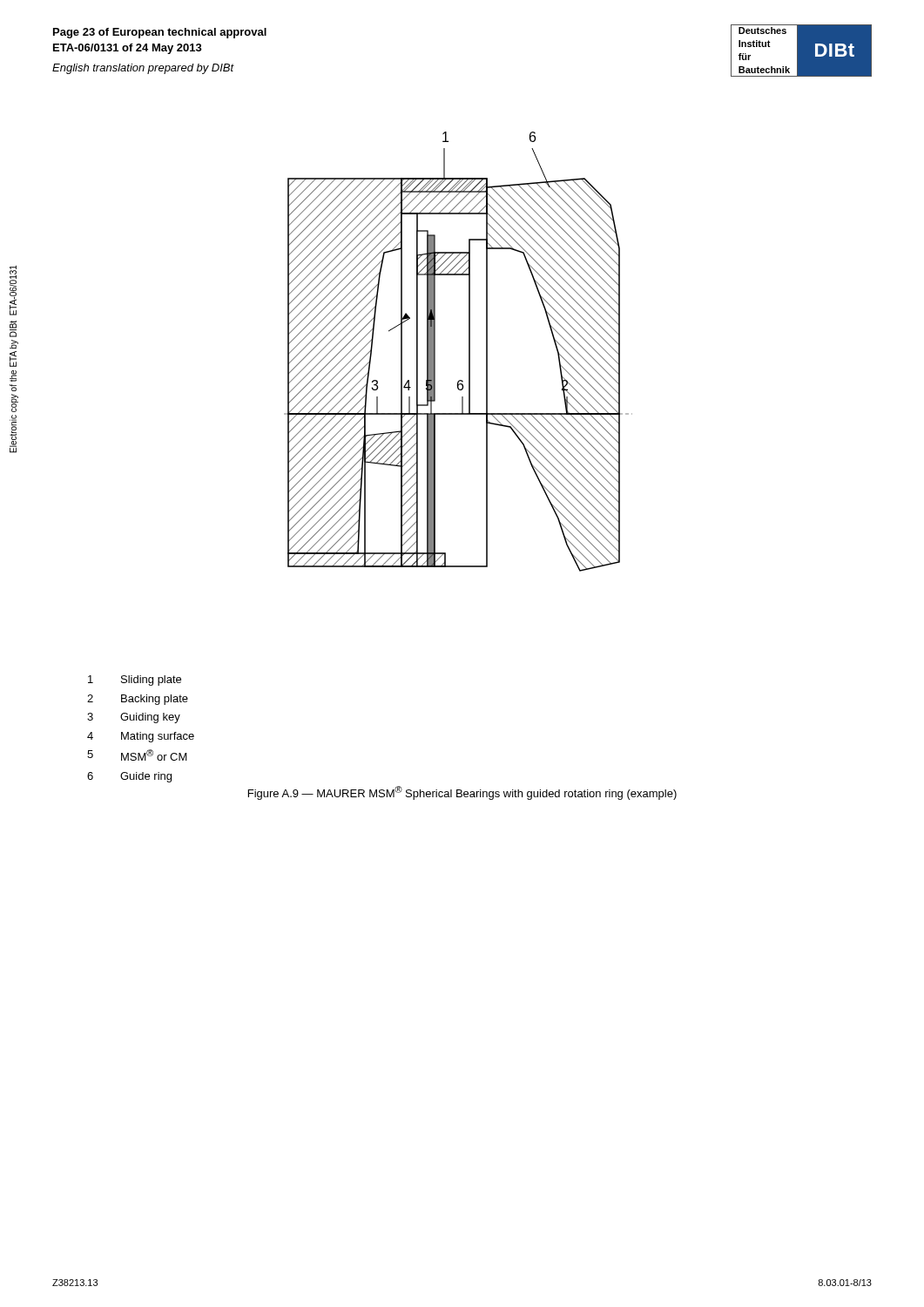Navigate to the element starting "4 Mating surface"
924x1307 pixels.
click(141, 736)
